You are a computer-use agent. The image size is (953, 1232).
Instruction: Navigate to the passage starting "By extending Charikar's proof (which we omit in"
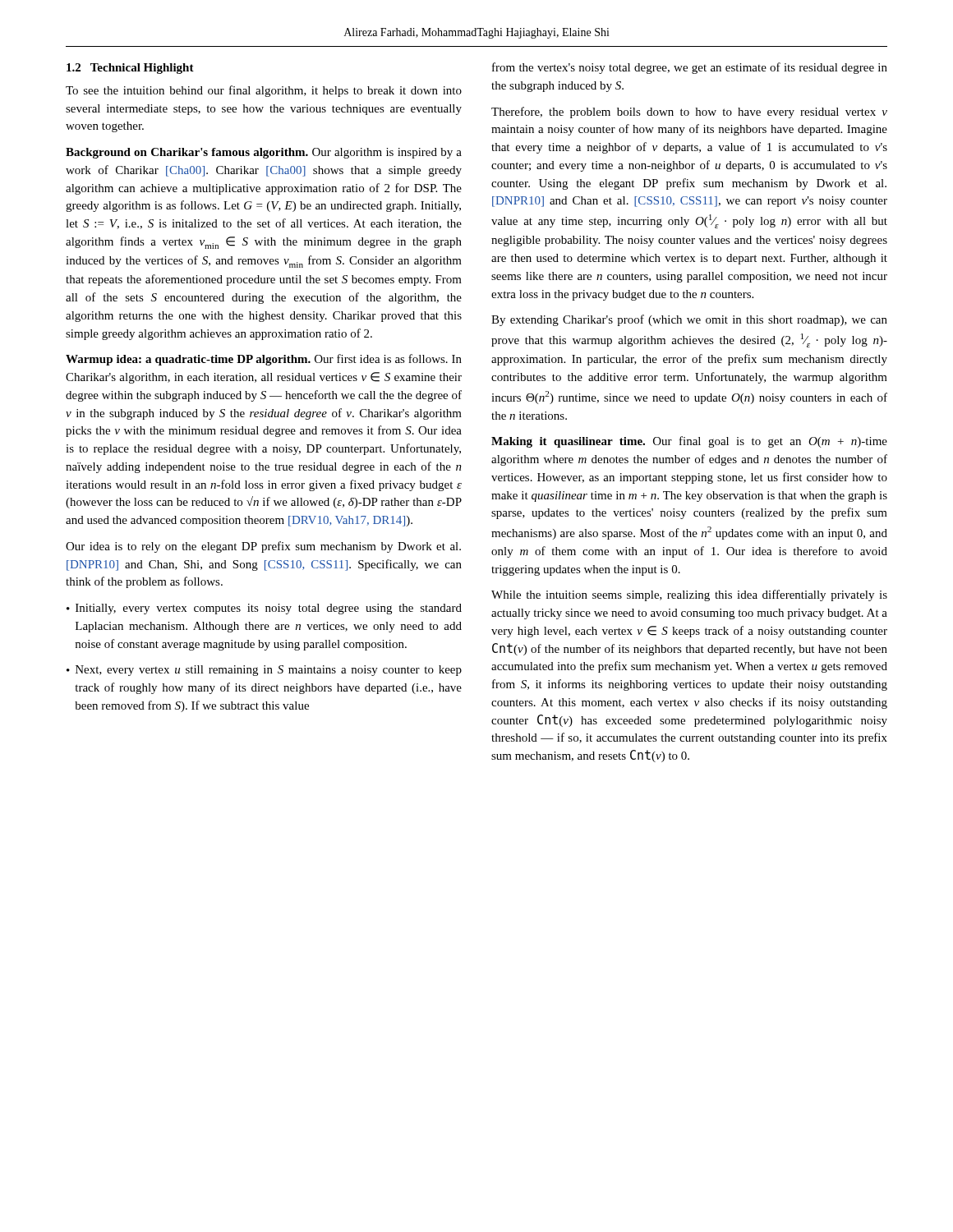point(689,368)
